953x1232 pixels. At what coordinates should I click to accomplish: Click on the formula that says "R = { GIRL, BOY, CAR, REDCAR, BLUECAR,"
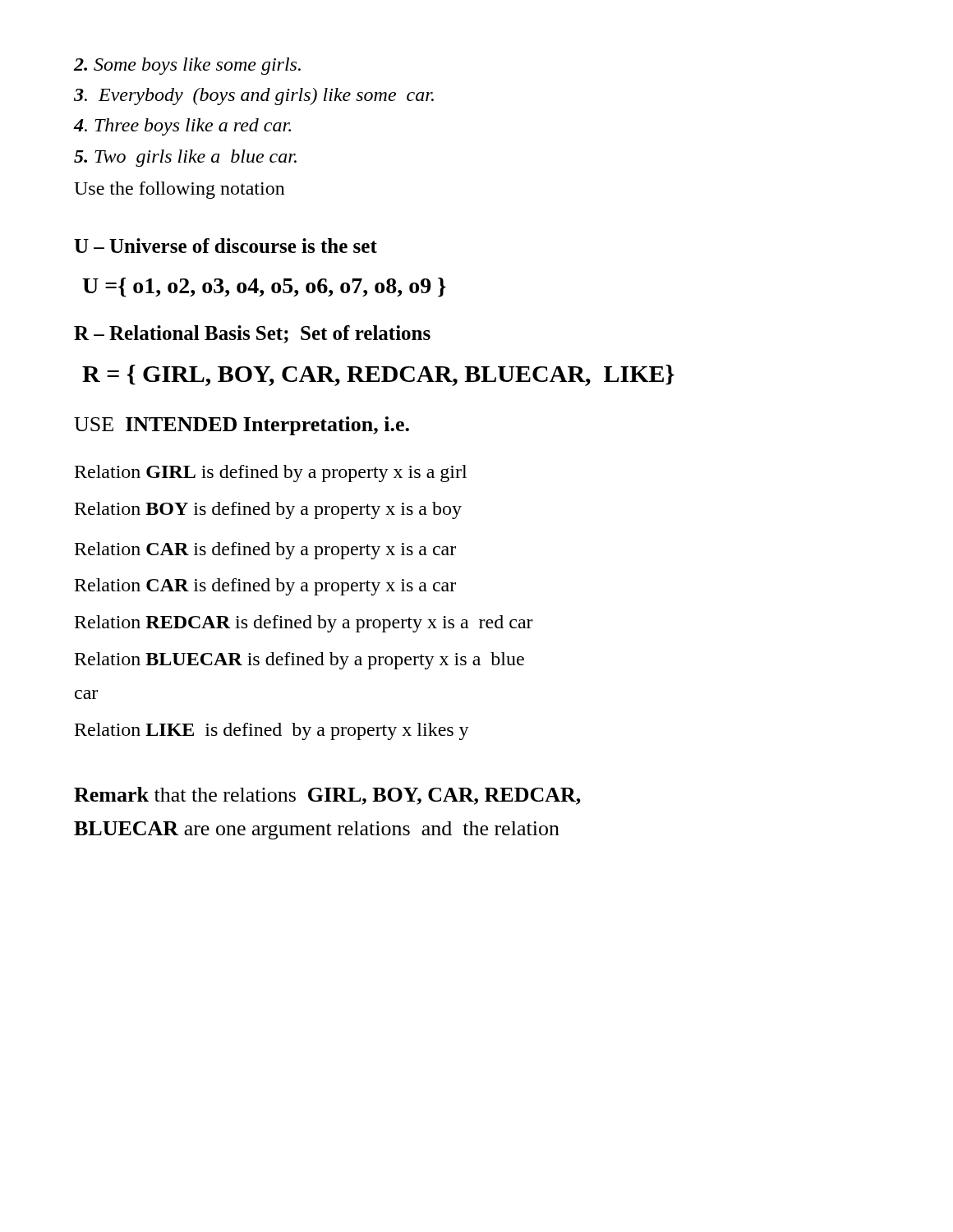(378, 373)
